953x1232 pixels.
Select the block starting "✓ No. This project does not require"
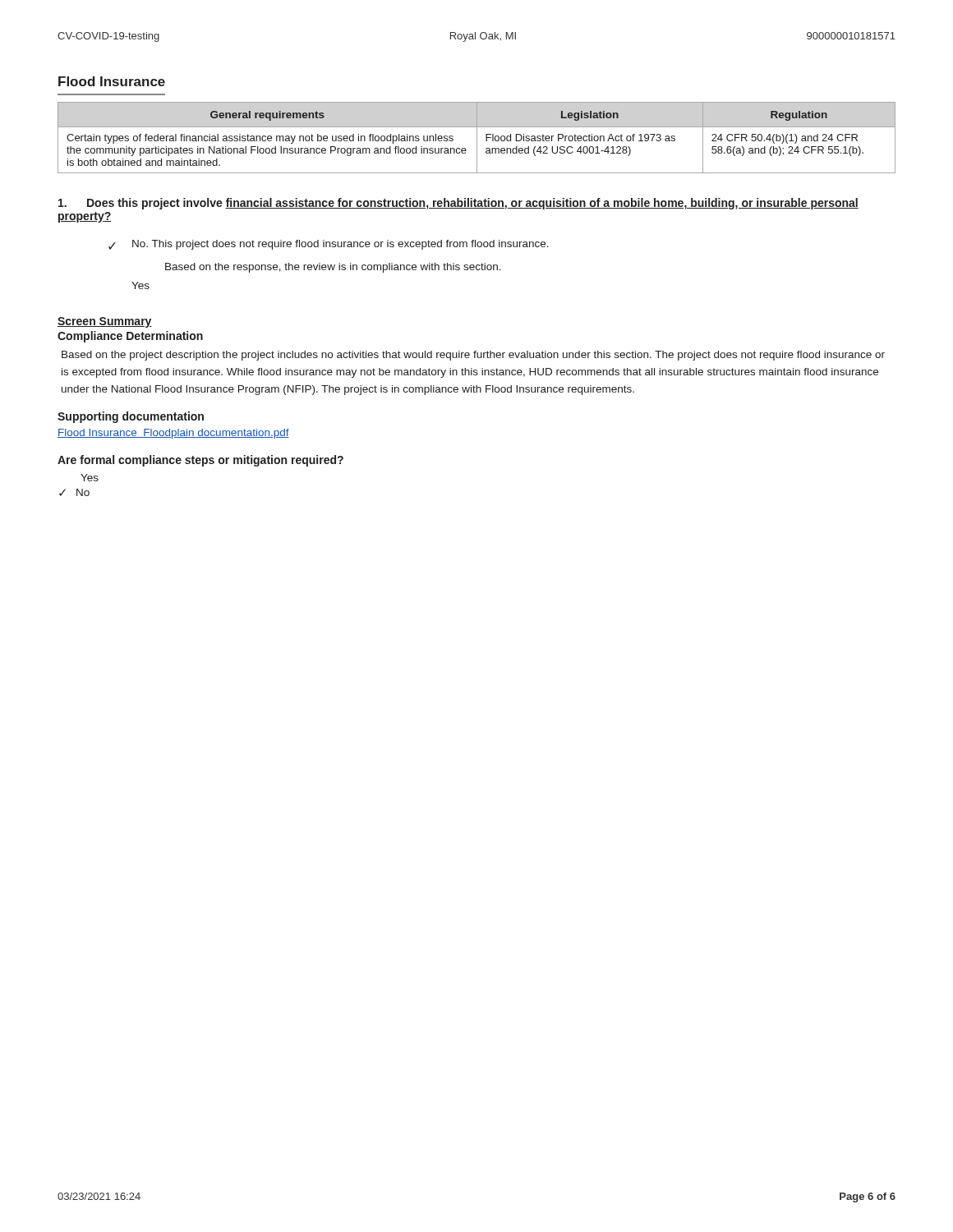click(x=328, y=246)
